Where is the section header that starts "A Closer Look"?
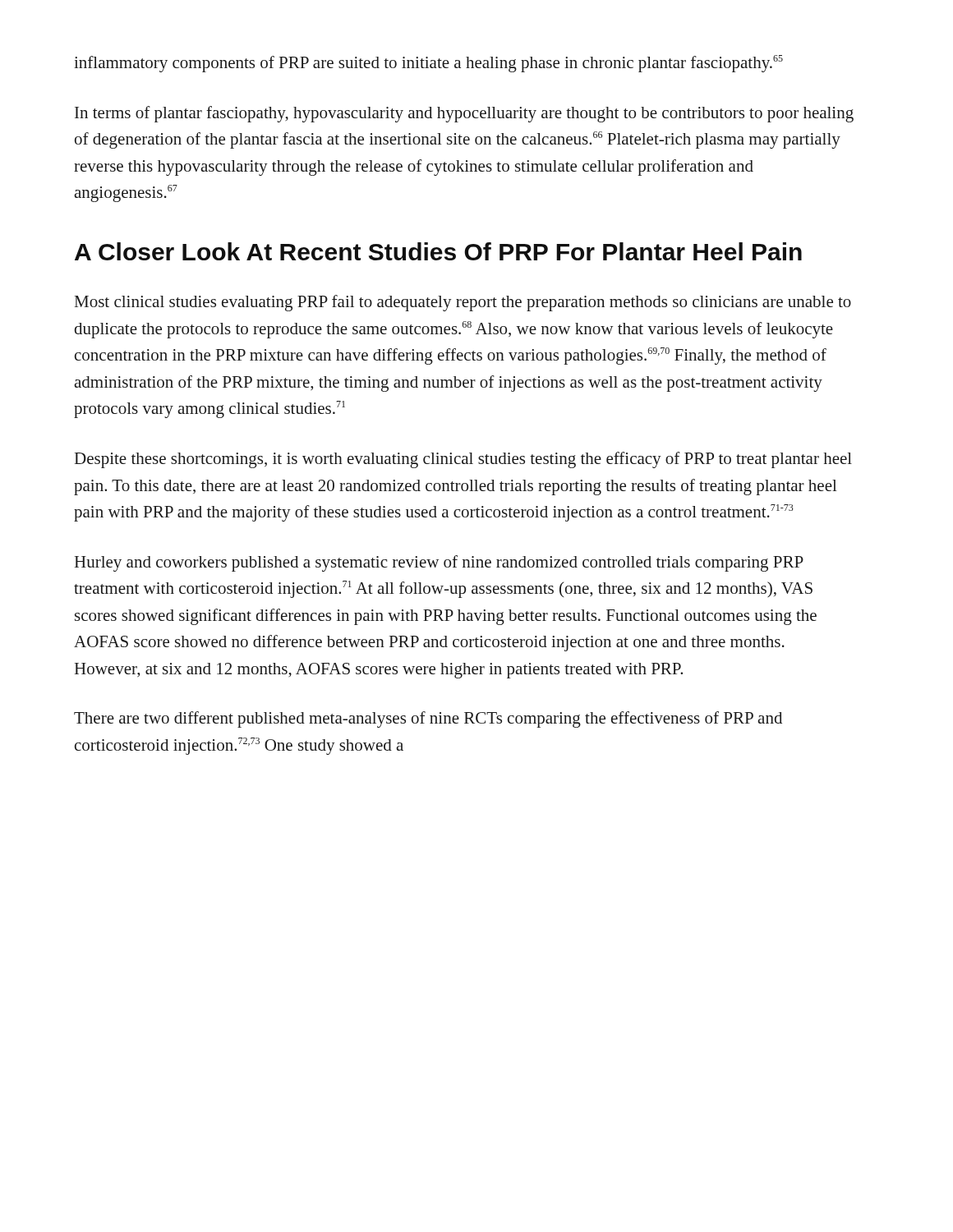Screen dimensions: 1232x953 pyautogui.click(x=464, y=252)
